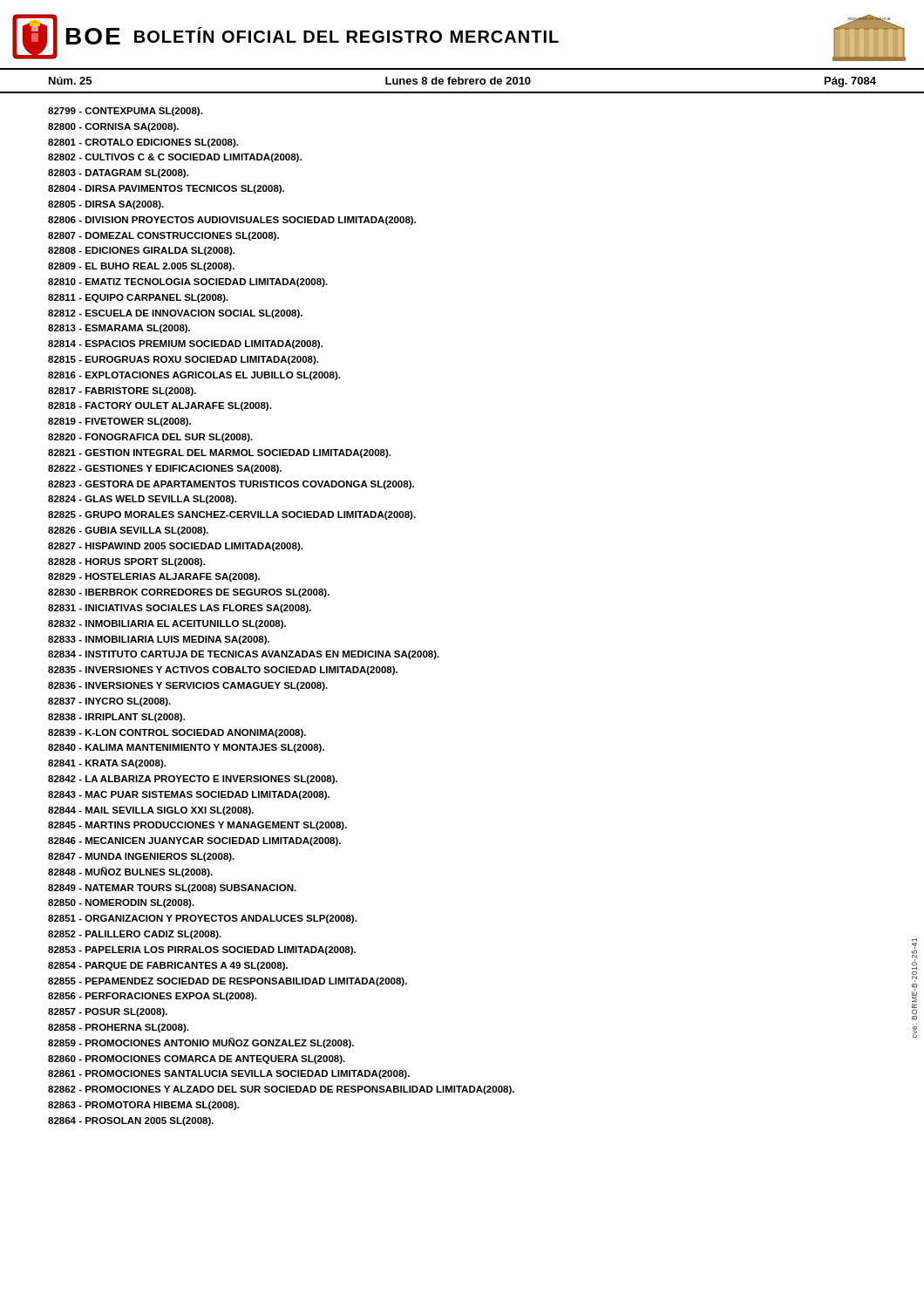The width and height of the screenshot is (924, 1308).
Task: Select the list item with the text "82815 - EUROGRUAS ROXU"
Action: click(184, 359)
